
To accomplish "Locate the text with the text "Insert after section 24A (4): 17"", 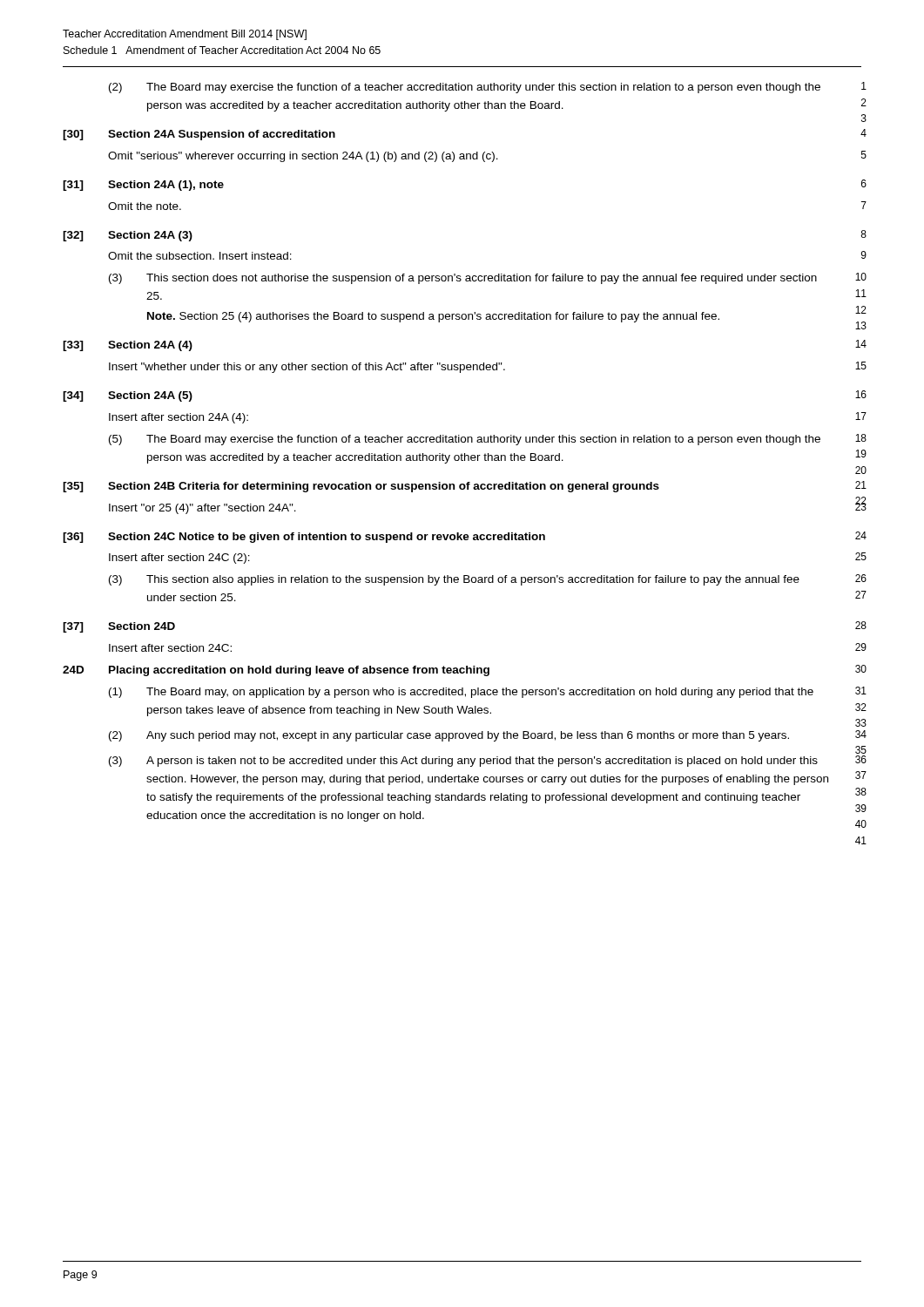I will click(x=179, y=418).
